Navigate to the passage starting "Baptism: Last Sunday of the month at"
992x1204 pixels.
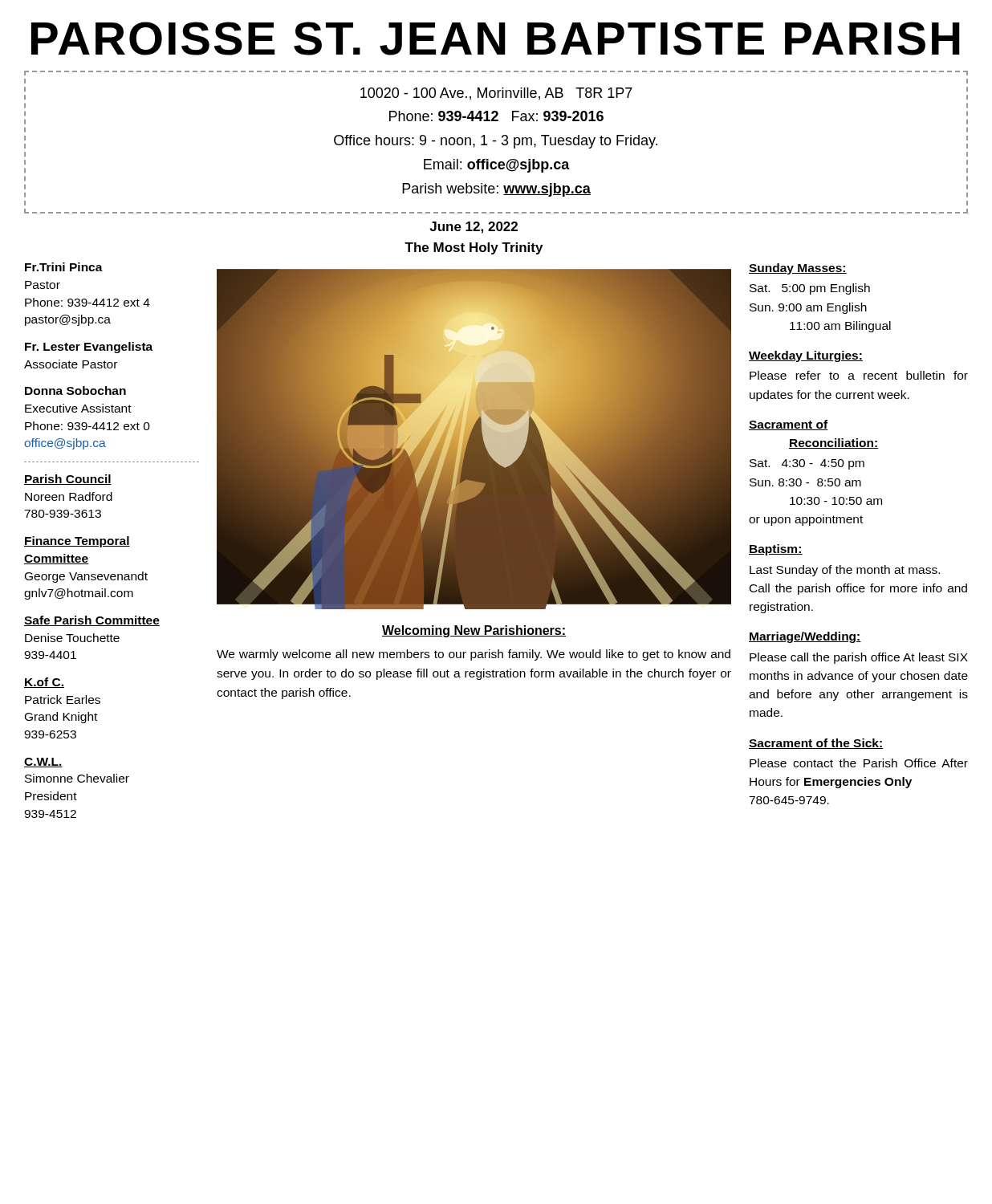pyautogui.click(x=858, y=578)
